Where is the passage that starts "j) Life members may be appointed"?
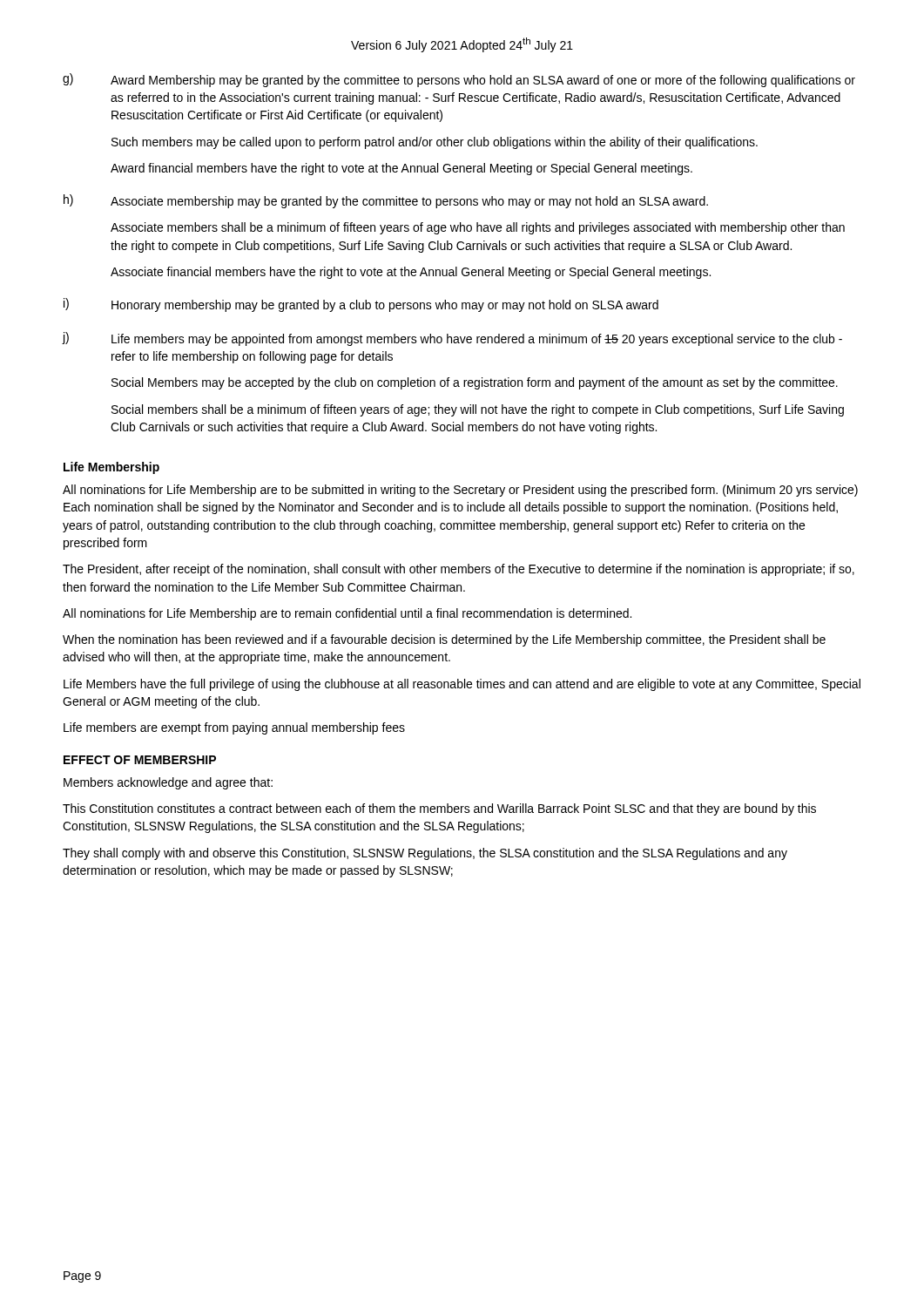 point(462,387)
